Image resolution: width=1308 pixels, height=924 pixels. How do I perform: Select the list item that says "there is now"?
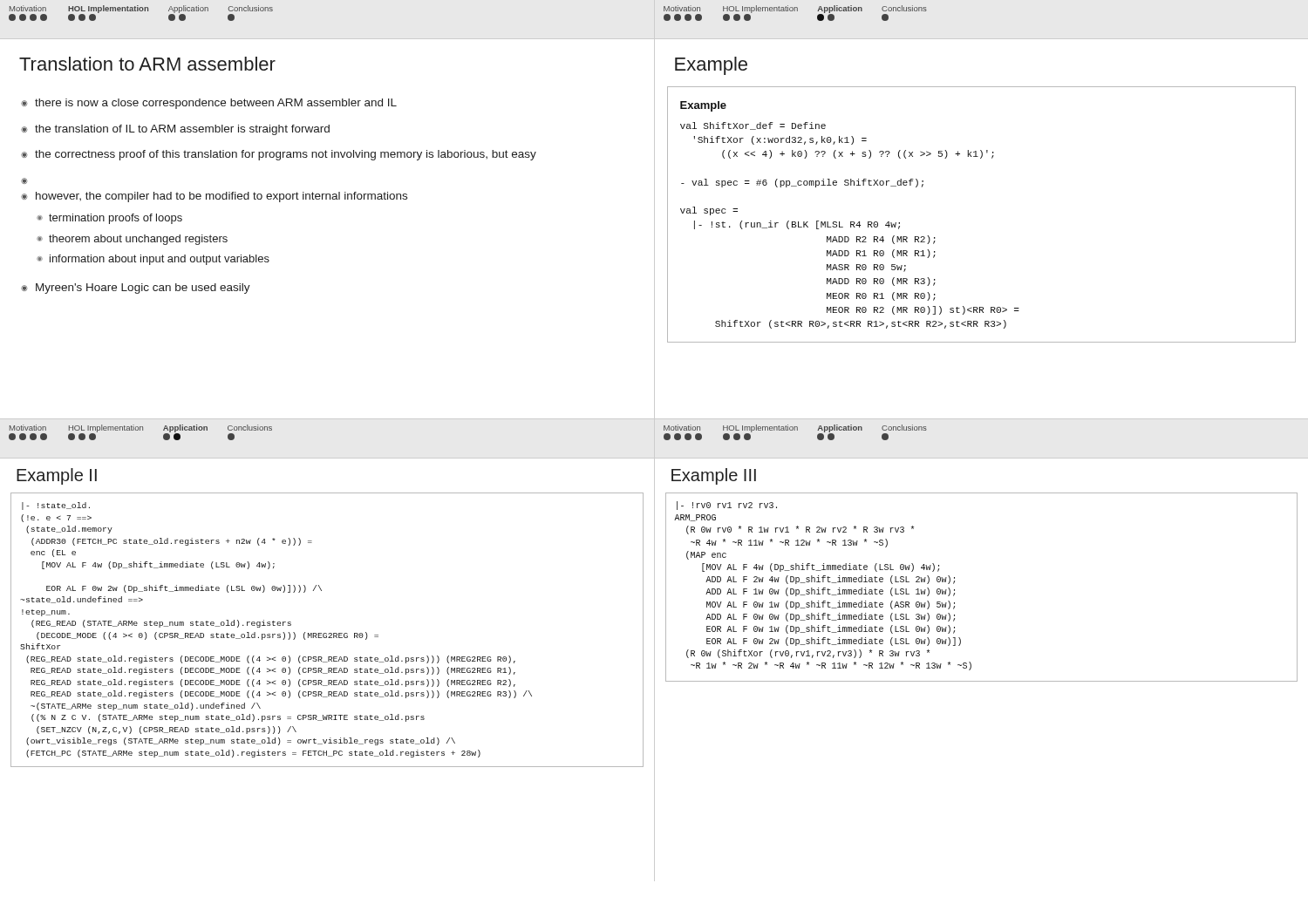pyautogui.click(x=216, y=102)
